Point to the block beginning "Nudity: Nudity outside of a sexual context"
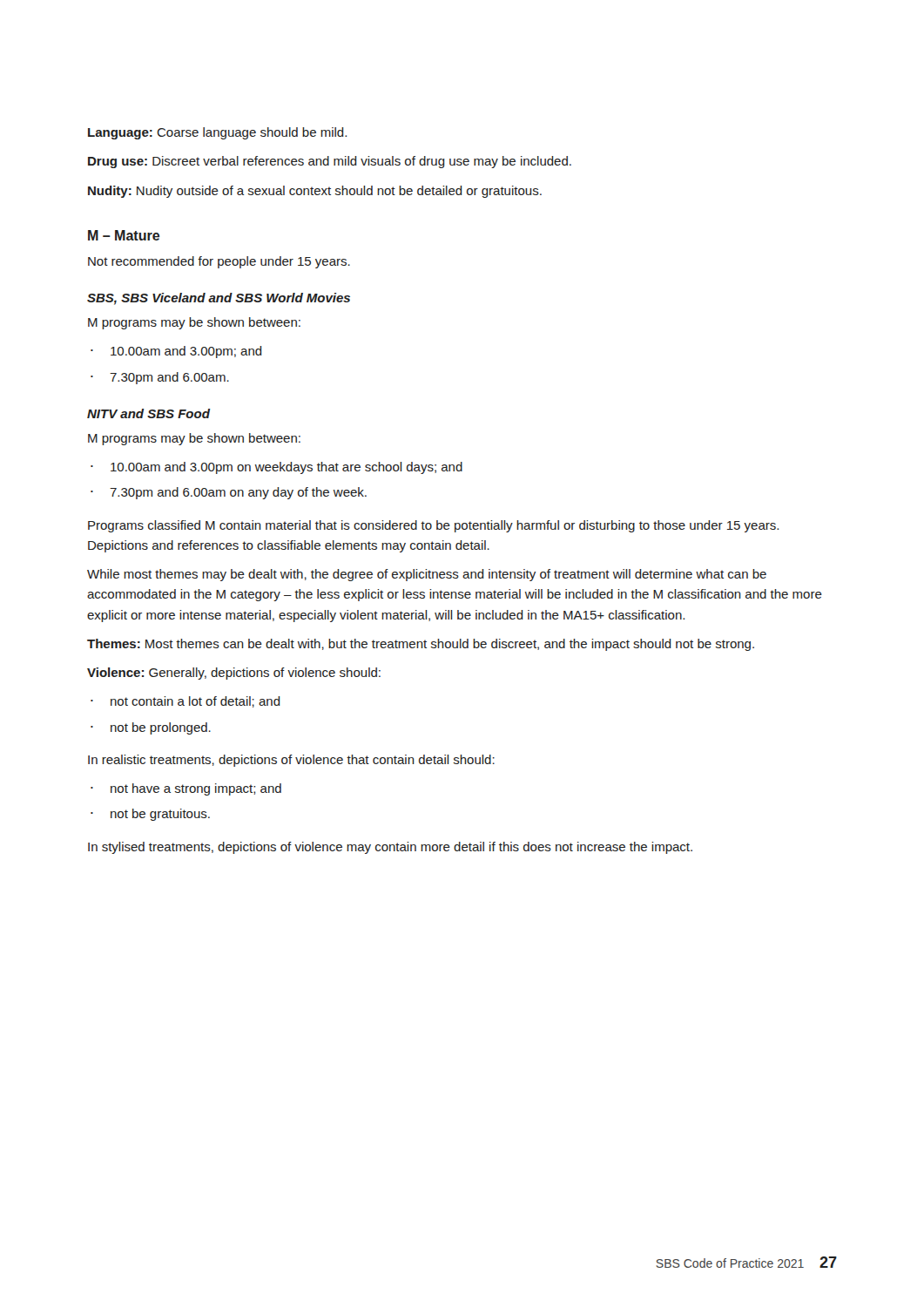The width and height of the screenshot is (924, 1307). pyautogui.click(x=315, y=190)
